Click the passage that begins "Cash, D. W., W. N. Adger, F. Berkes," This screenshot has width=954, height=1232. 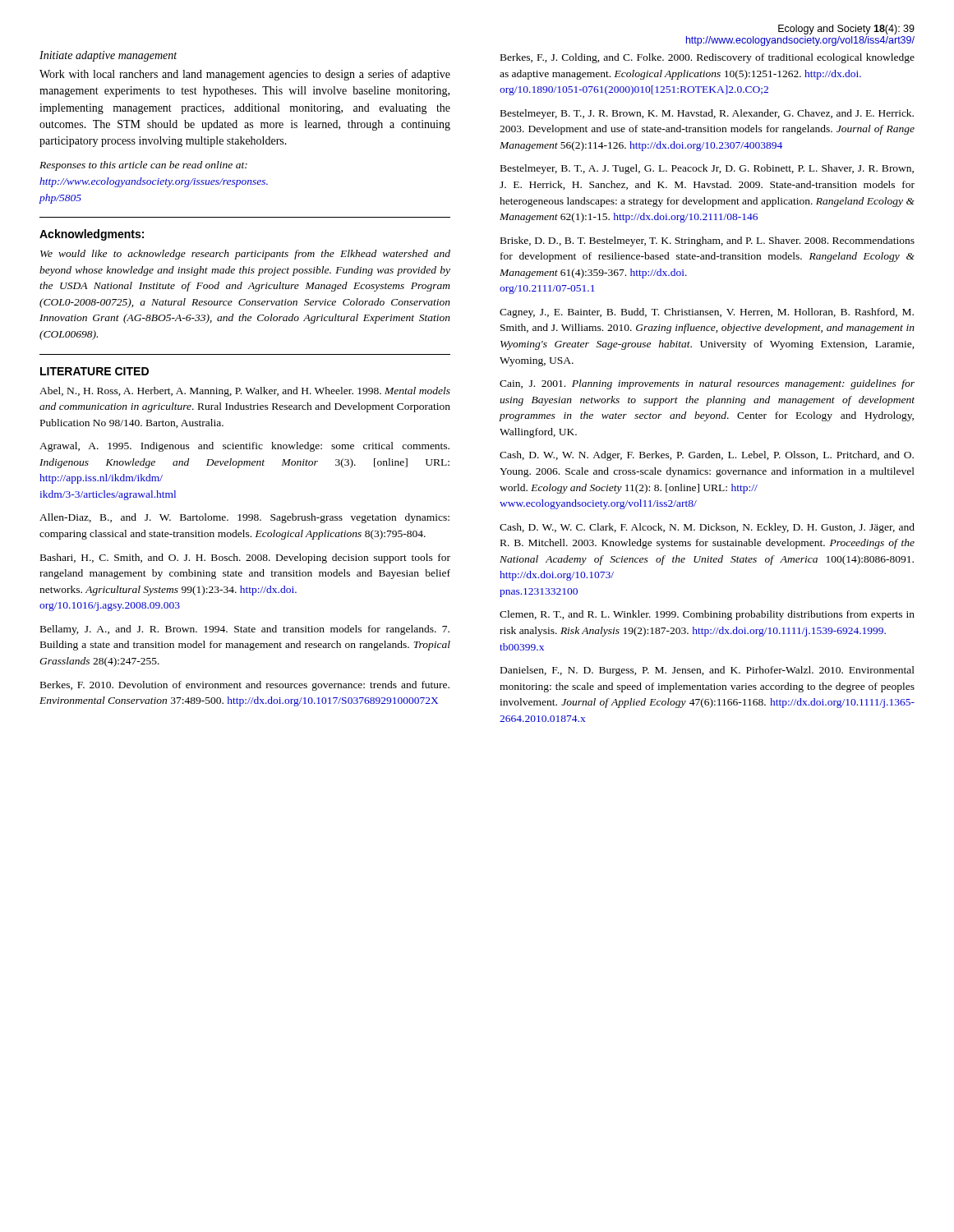coord(707,479)
